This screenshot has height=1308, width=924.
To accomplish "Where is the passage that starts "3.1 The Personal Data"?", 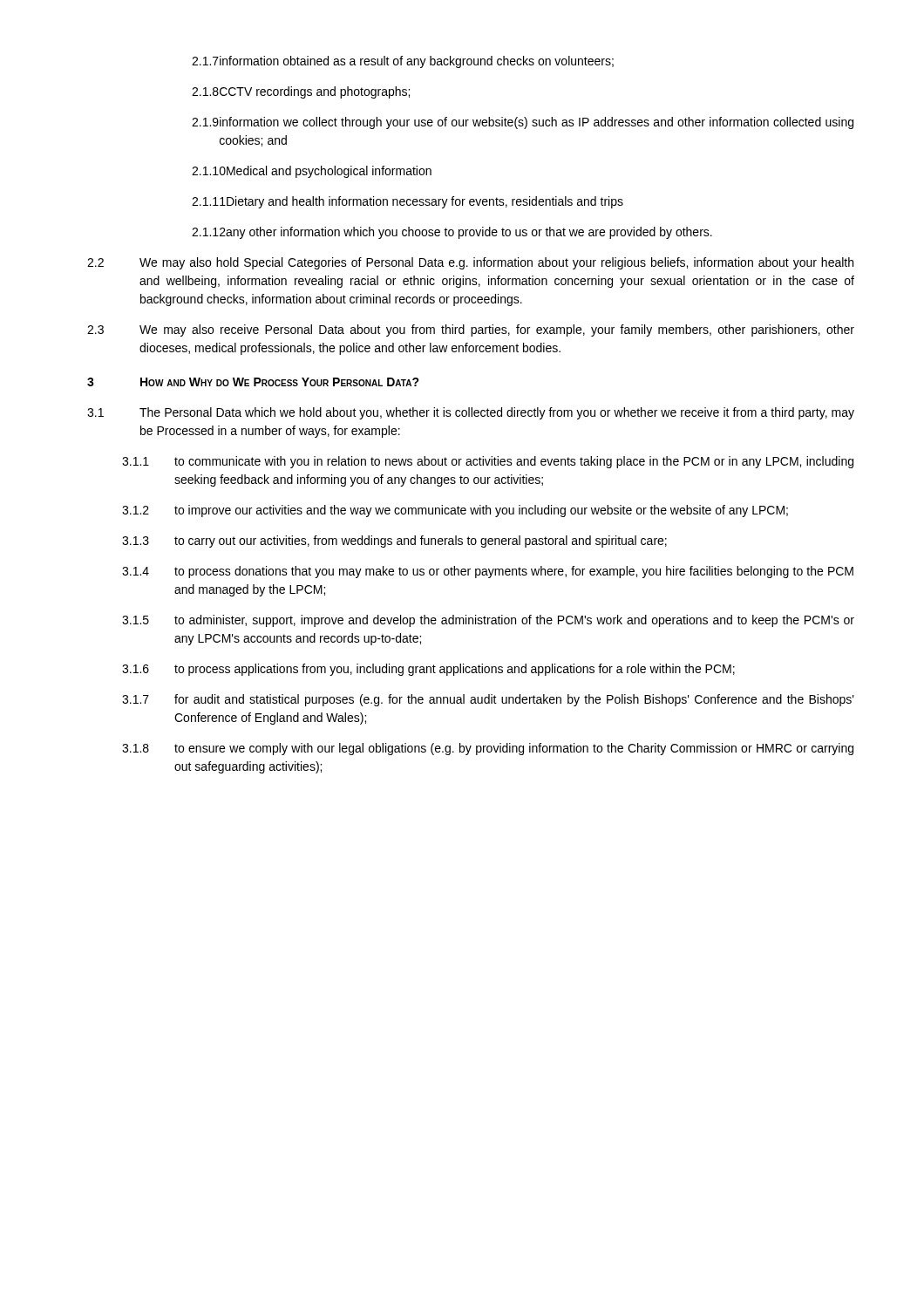I will click(471, 422).
